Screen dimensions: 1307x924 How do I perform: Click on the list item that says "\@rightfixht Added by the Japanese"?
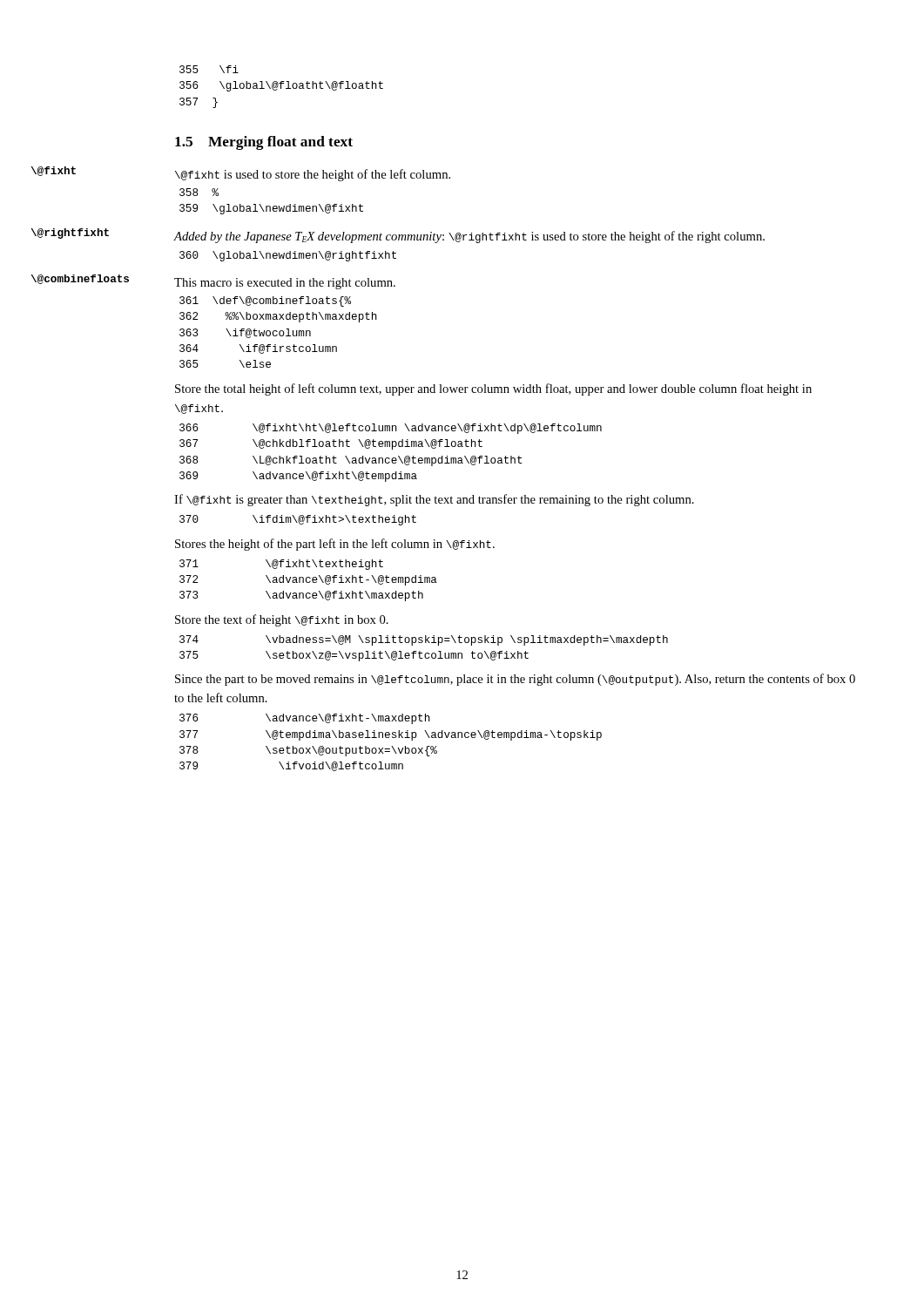(518, 245)
